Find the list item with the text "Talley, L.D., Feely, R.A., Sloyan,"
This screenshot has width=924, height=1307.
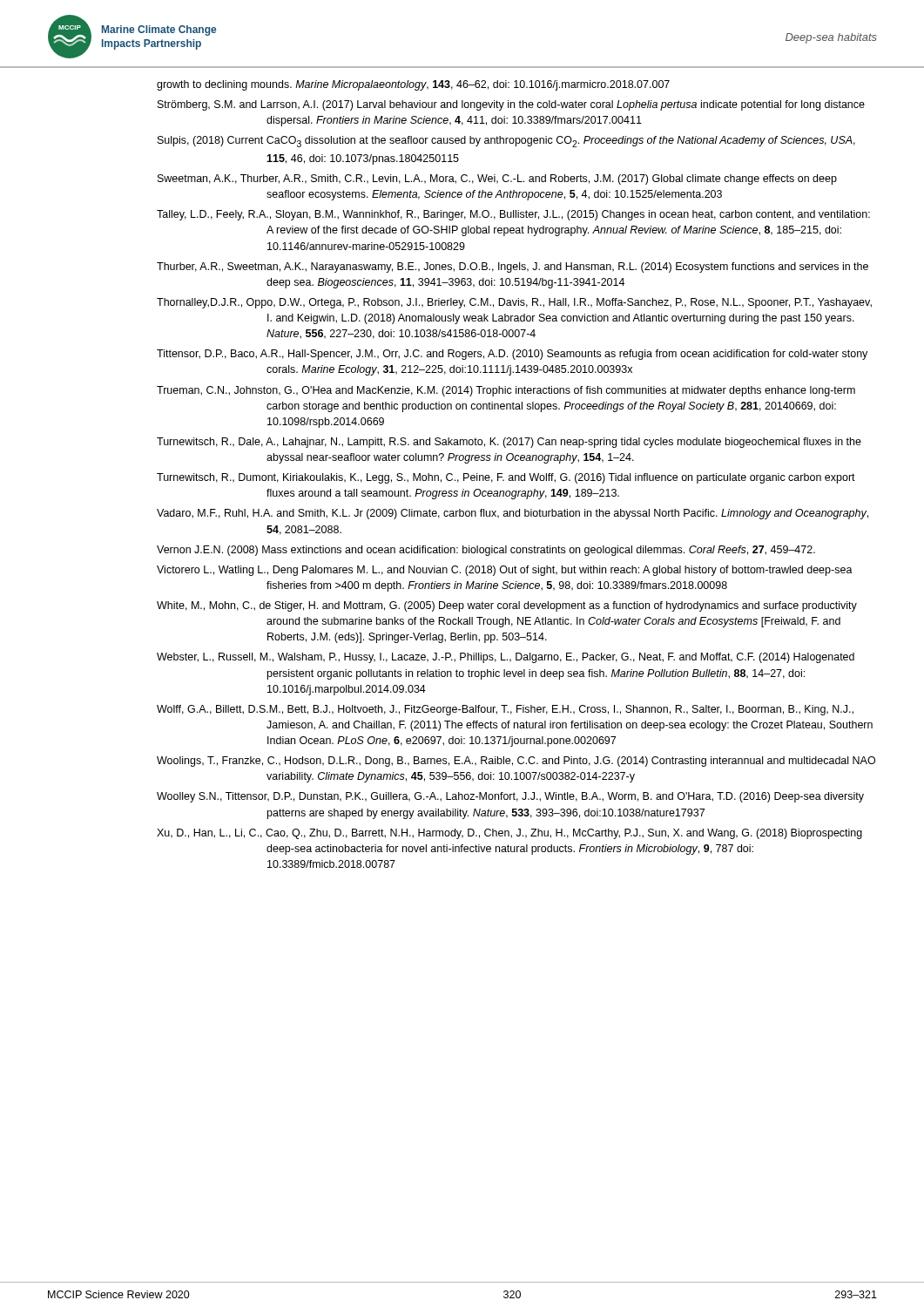click(514, 230)
